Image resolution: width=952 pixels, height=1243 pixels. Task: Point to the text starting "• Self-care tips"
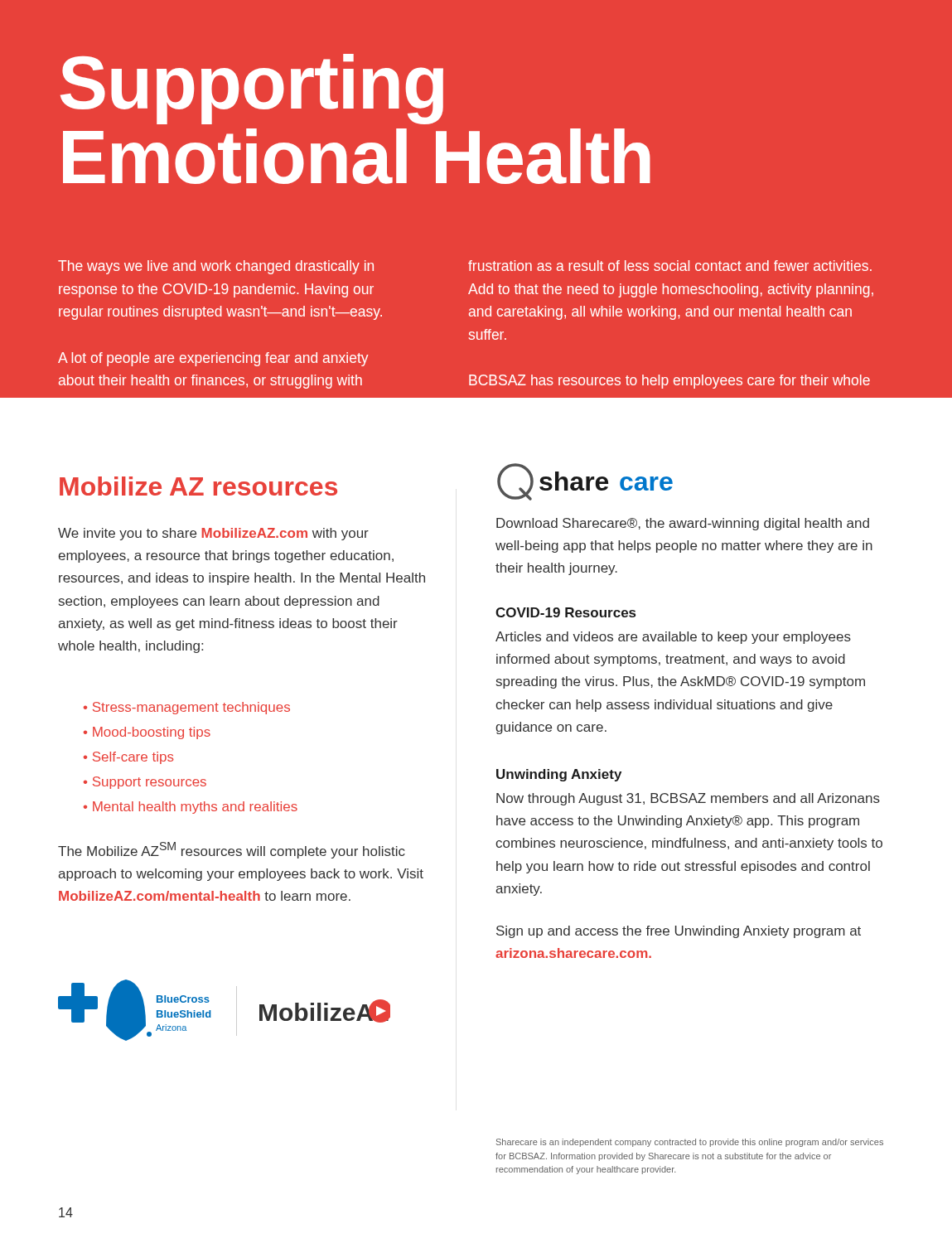[128, 757]
